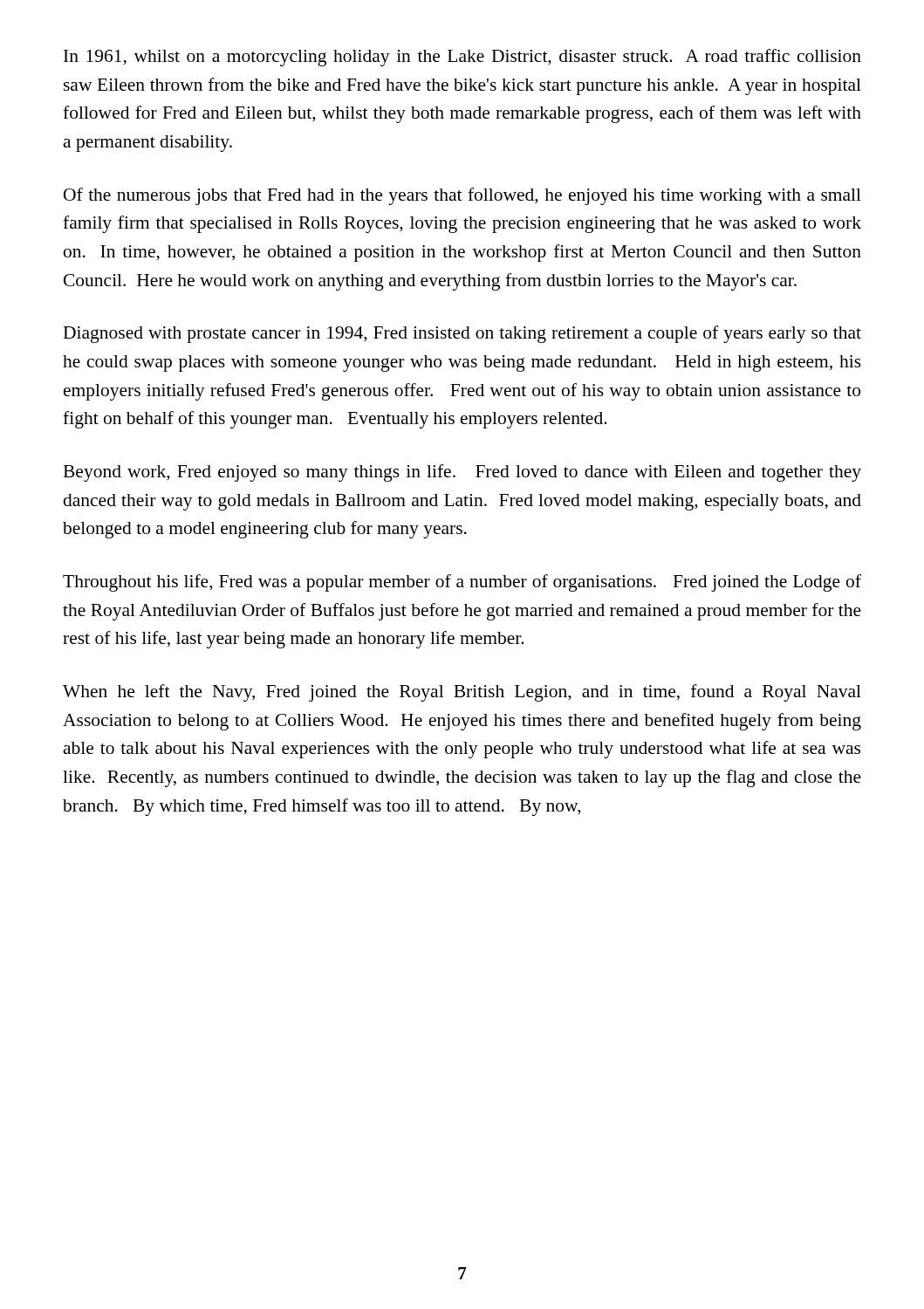Point to the block beginning "In 1961, whilst on"
The image size is (924, 1309).
tap(462, 99)
